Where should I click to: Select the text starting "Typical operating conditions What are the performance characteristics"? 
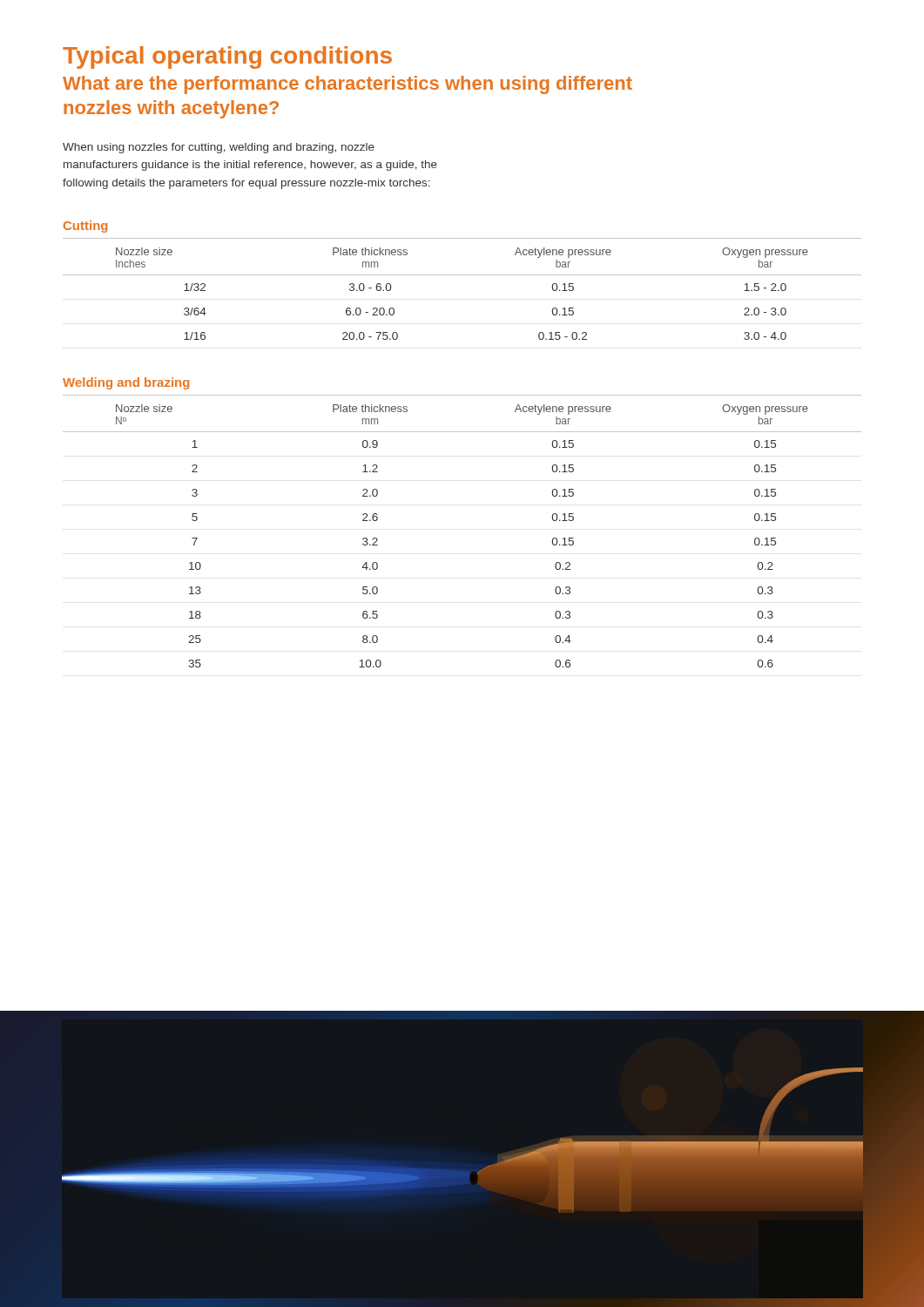click(462, 81)
